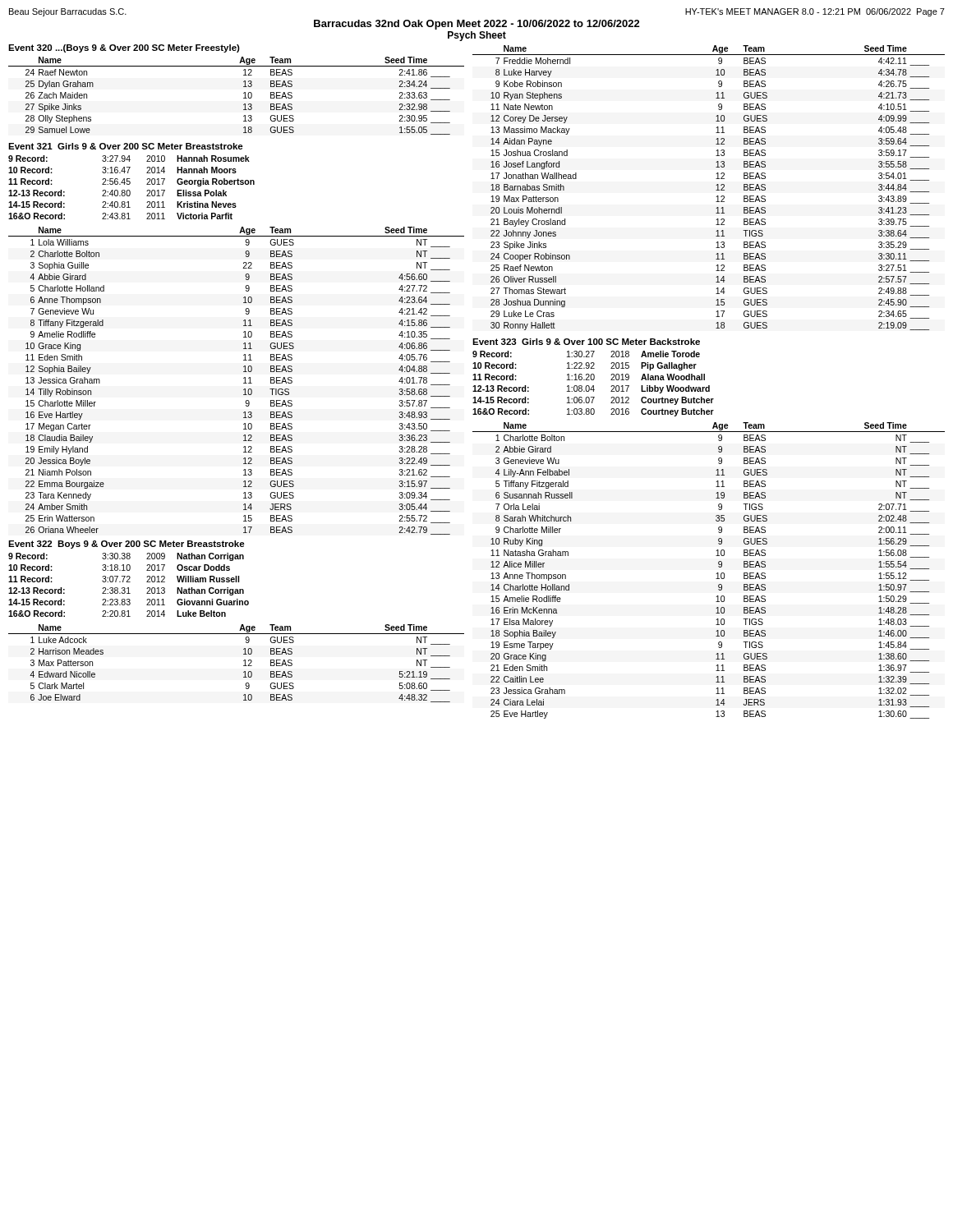This screenshot has height=1232, width=953.
Task: Click on the text block starting "Event 321 Girls 9 & Over"
Action: (x=126, y=146)
